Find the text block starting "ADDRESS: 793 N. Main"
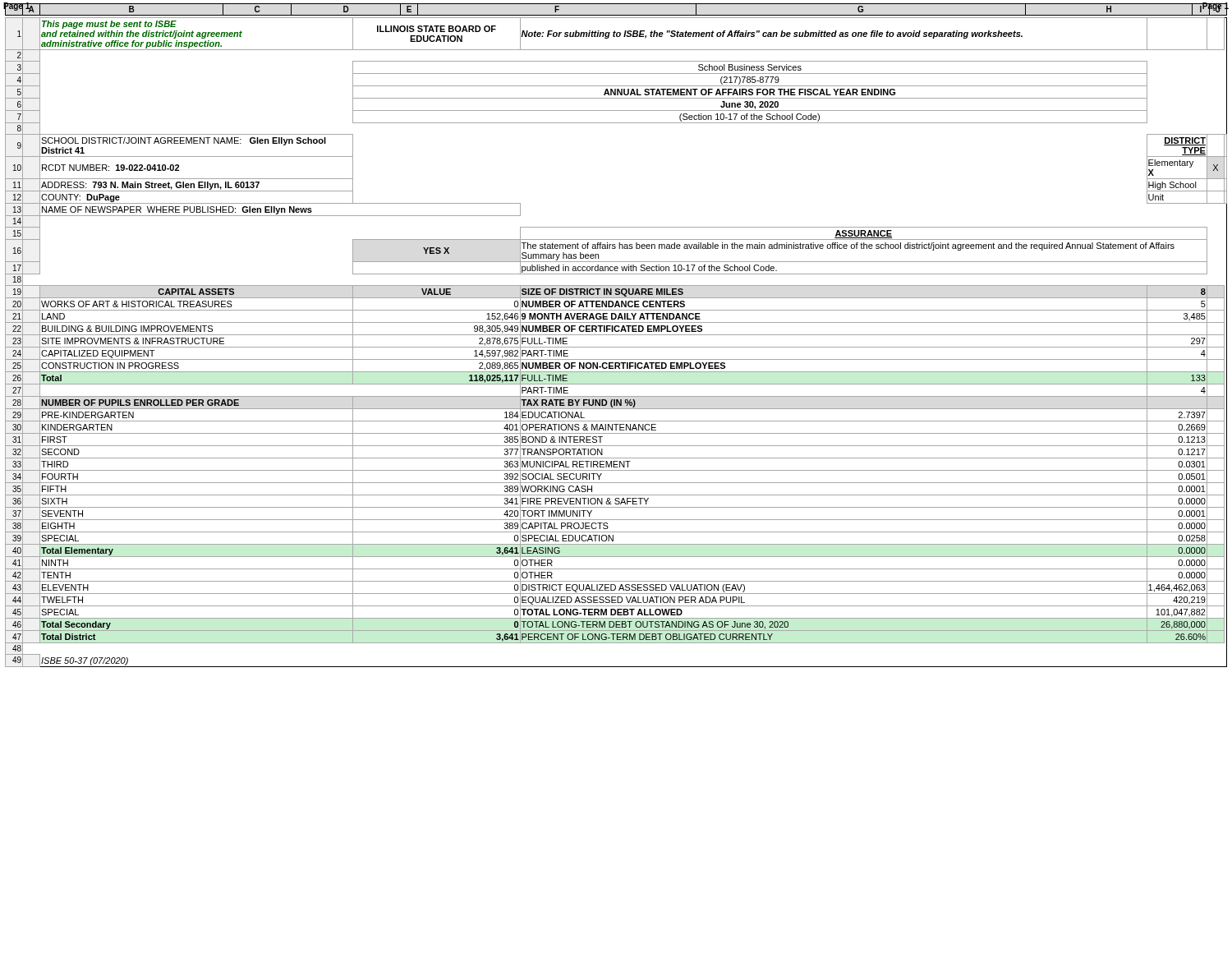This screenshot has width=1232, height=953. click(150, 185)
